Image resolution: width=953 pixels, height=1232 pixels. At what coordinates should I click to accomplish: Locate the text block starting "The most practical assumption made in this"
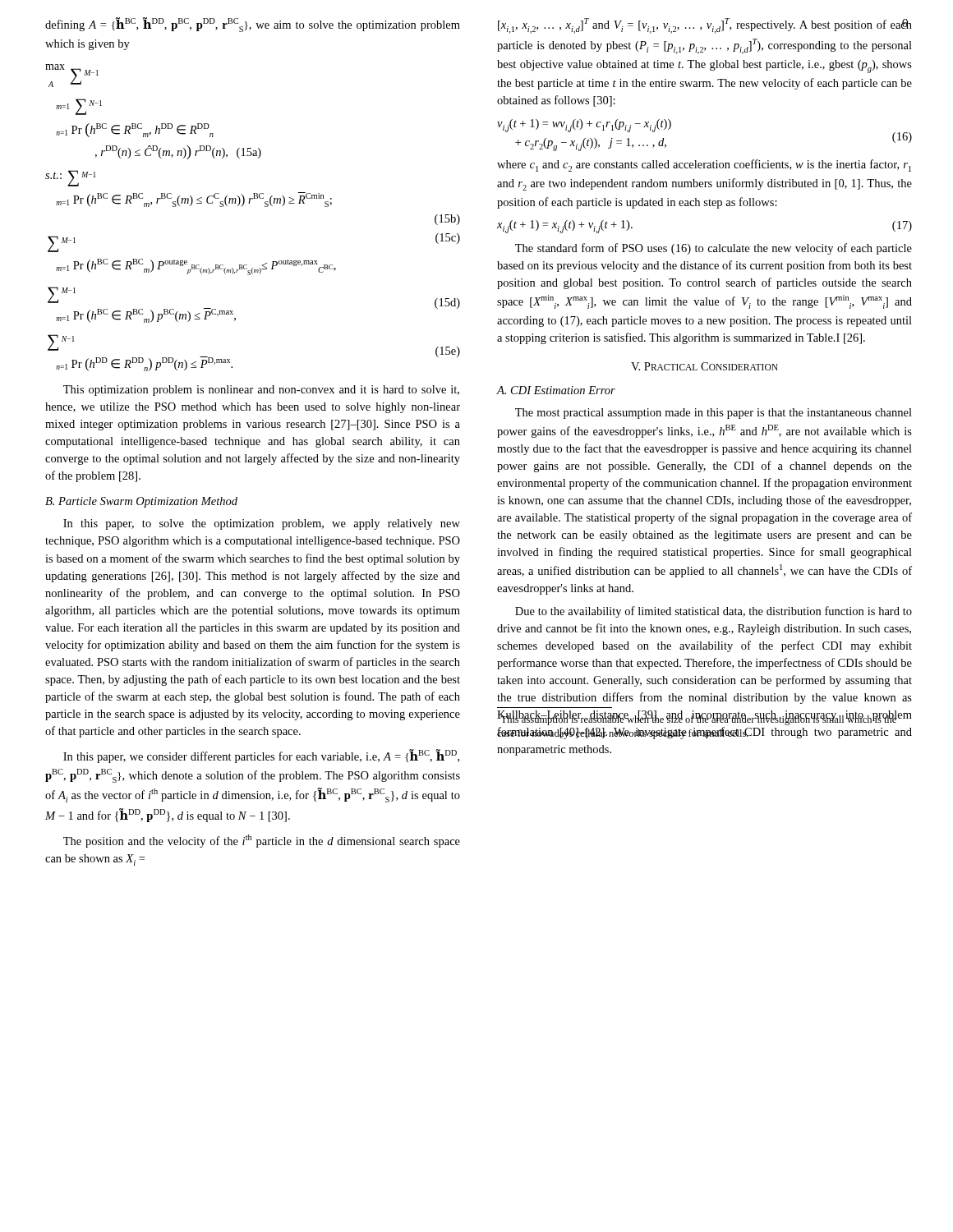(x=705, y=500)
